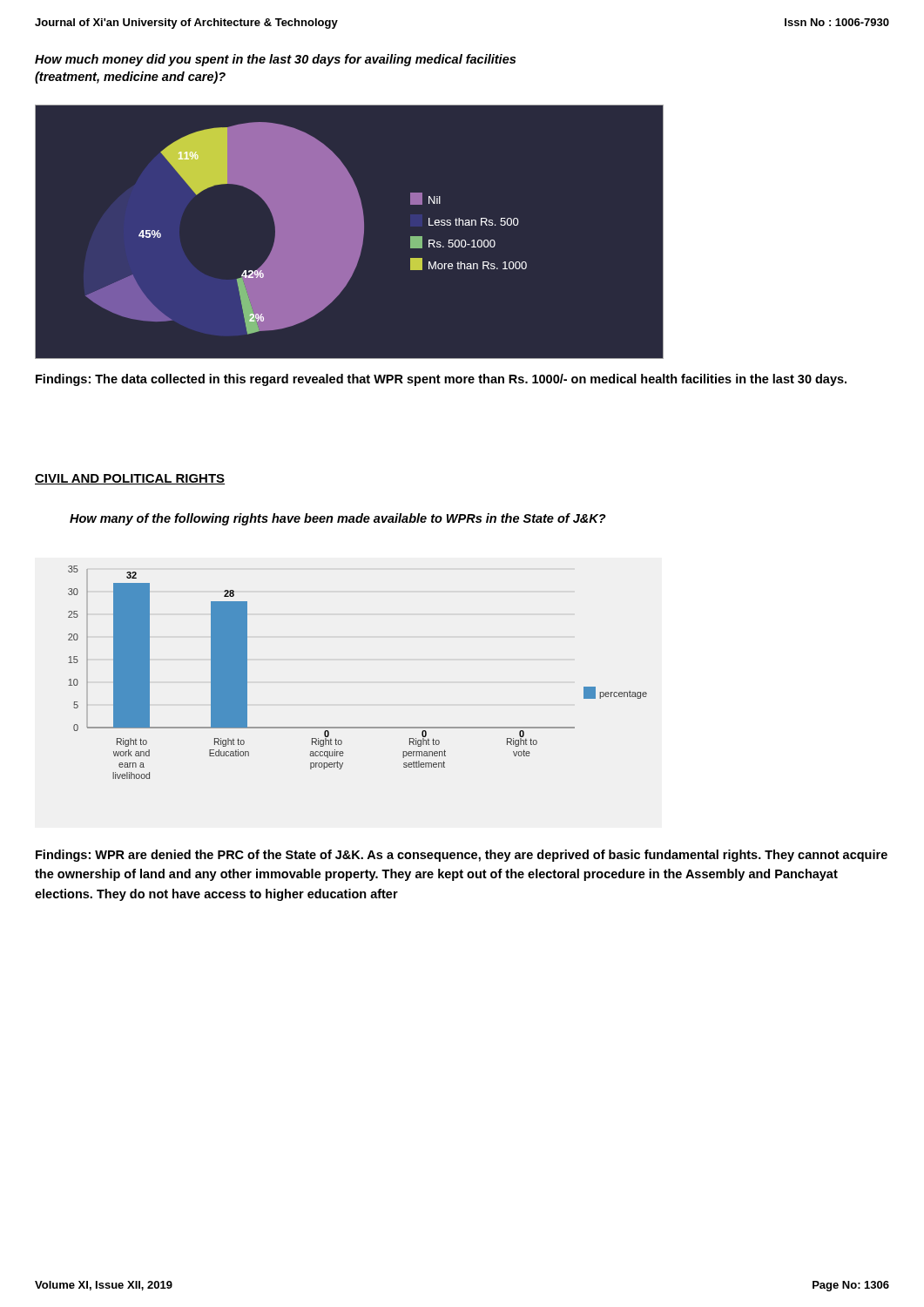Screen dimensions: 1307x924
Task: Select the donut chart
Action: point(349,232)
